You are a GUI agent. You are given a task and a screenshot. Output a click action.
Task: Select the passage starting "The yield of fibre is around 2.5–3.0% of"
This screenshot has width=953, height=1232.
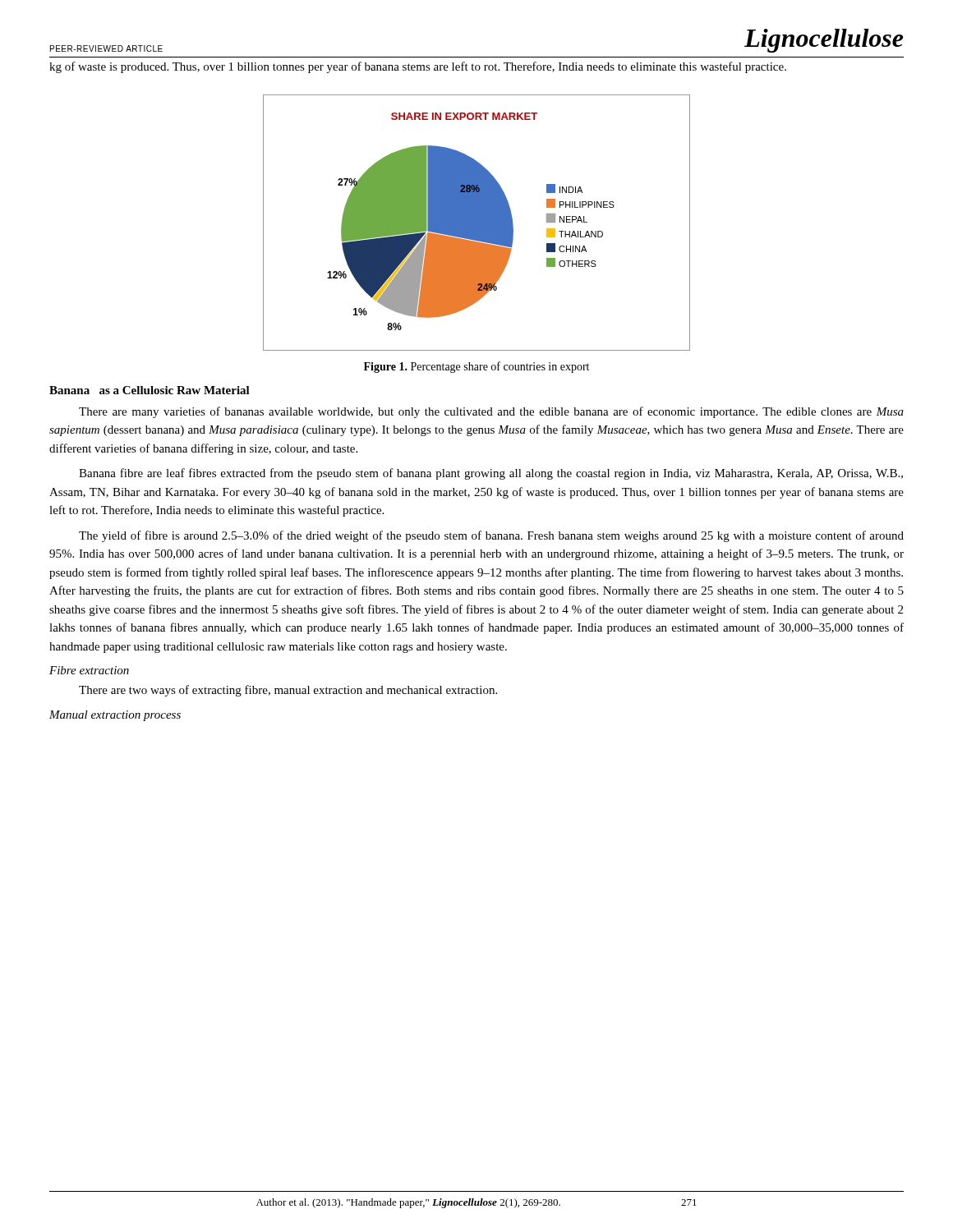[476, 591]
